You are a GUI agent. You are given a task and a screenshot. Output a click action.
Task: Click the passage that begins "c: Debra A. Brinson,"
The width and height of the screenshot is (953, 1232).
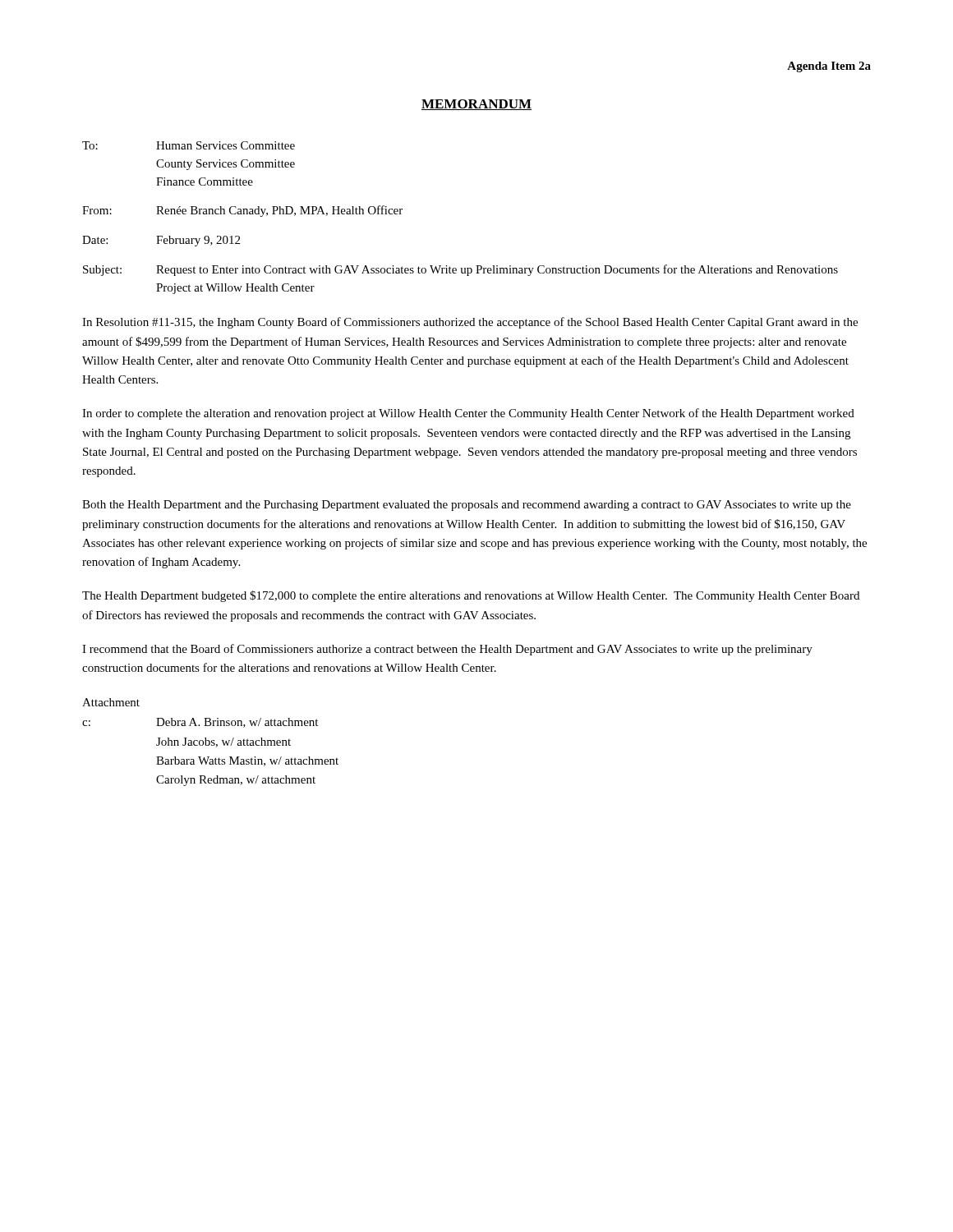coord(200,723)
